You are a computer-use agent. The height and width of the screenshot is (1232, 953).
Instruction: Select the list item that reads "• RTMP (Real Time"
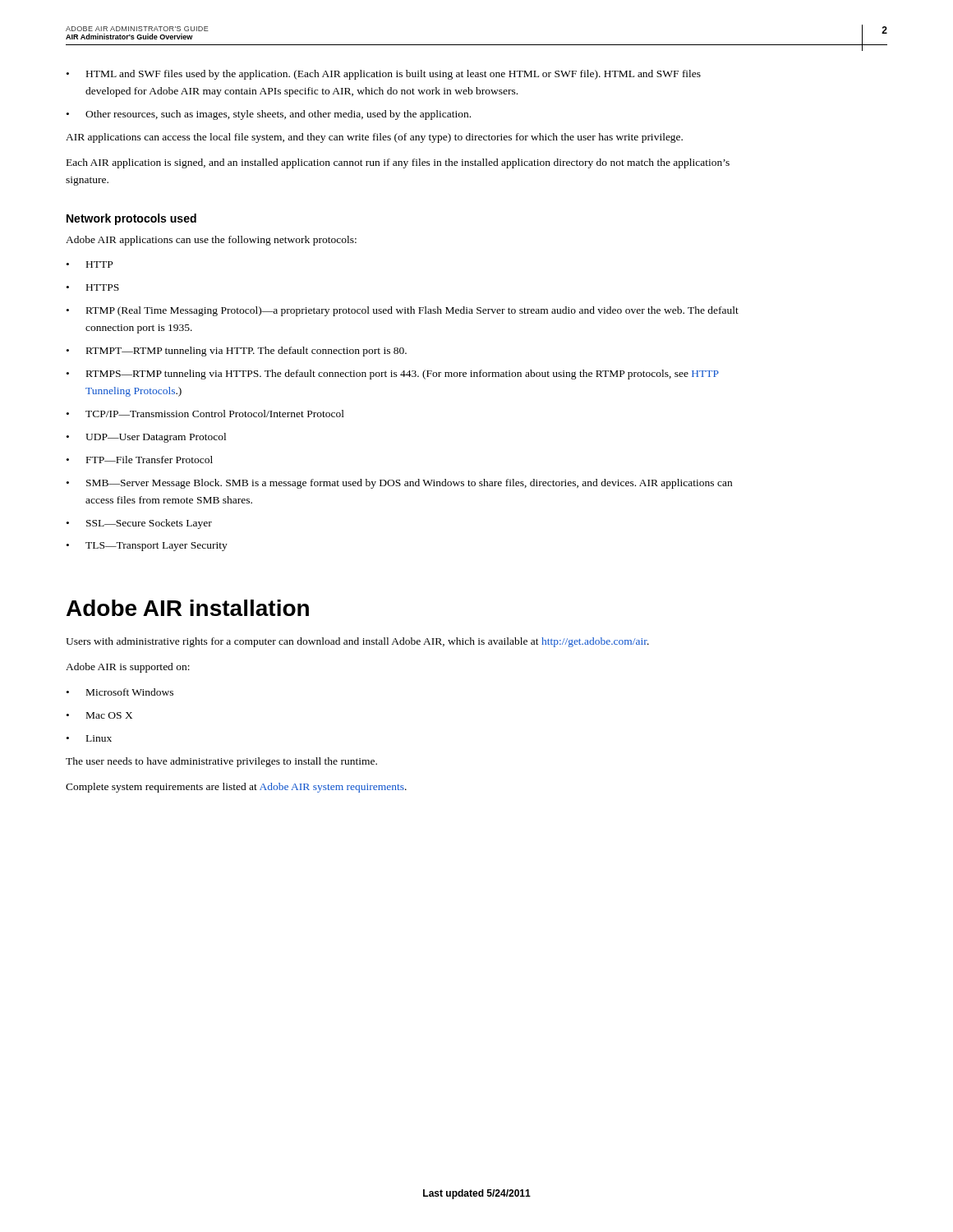403,320
